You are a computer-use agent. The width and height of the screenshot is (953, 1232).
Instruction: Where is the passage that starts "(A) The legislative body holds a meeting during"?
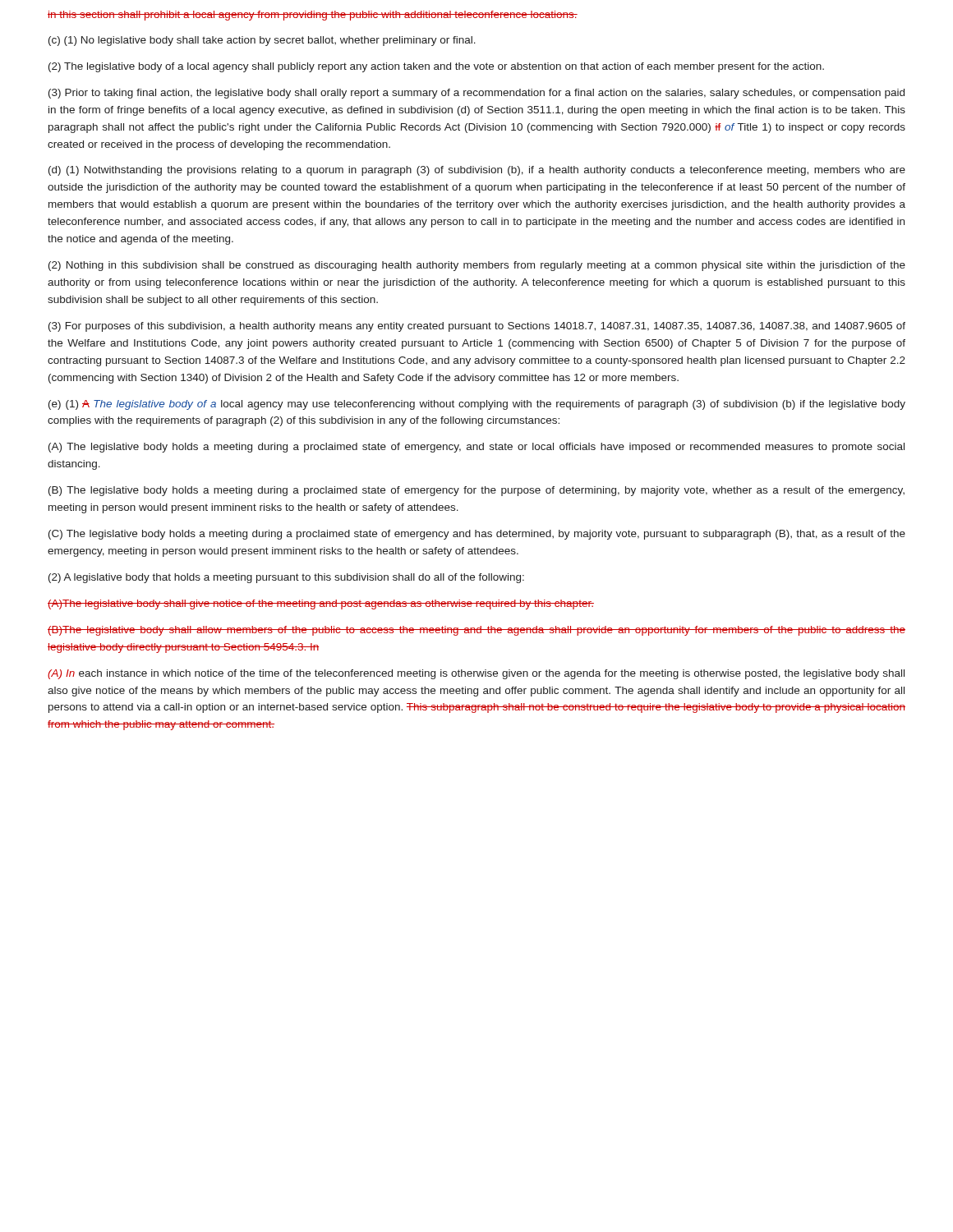click(476, 455)
